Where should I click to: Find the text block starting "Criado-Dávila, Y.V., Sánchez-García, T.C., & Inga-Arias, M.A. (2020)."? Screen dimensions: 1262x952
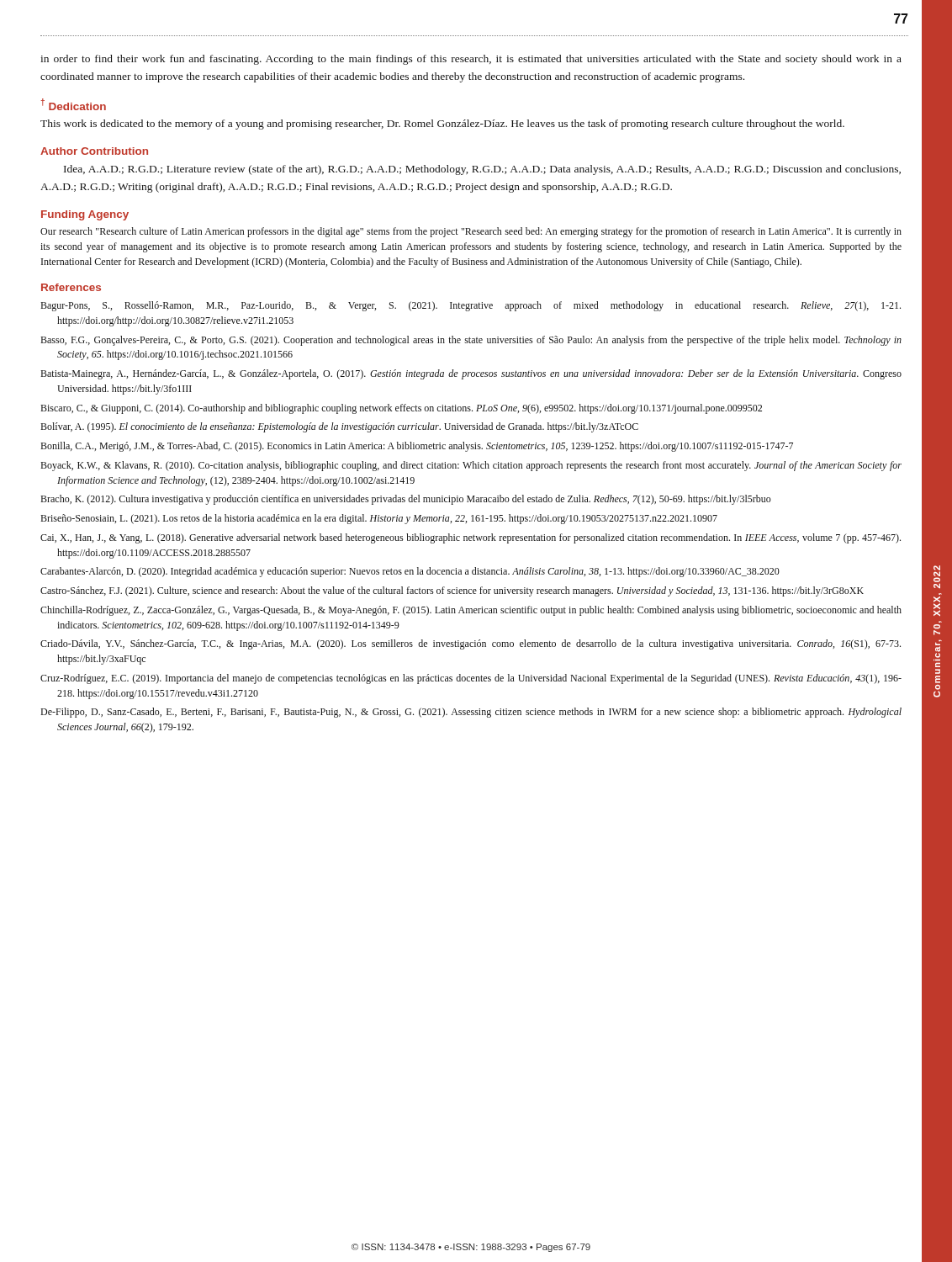pyautogui.click(x=471, y=651)
